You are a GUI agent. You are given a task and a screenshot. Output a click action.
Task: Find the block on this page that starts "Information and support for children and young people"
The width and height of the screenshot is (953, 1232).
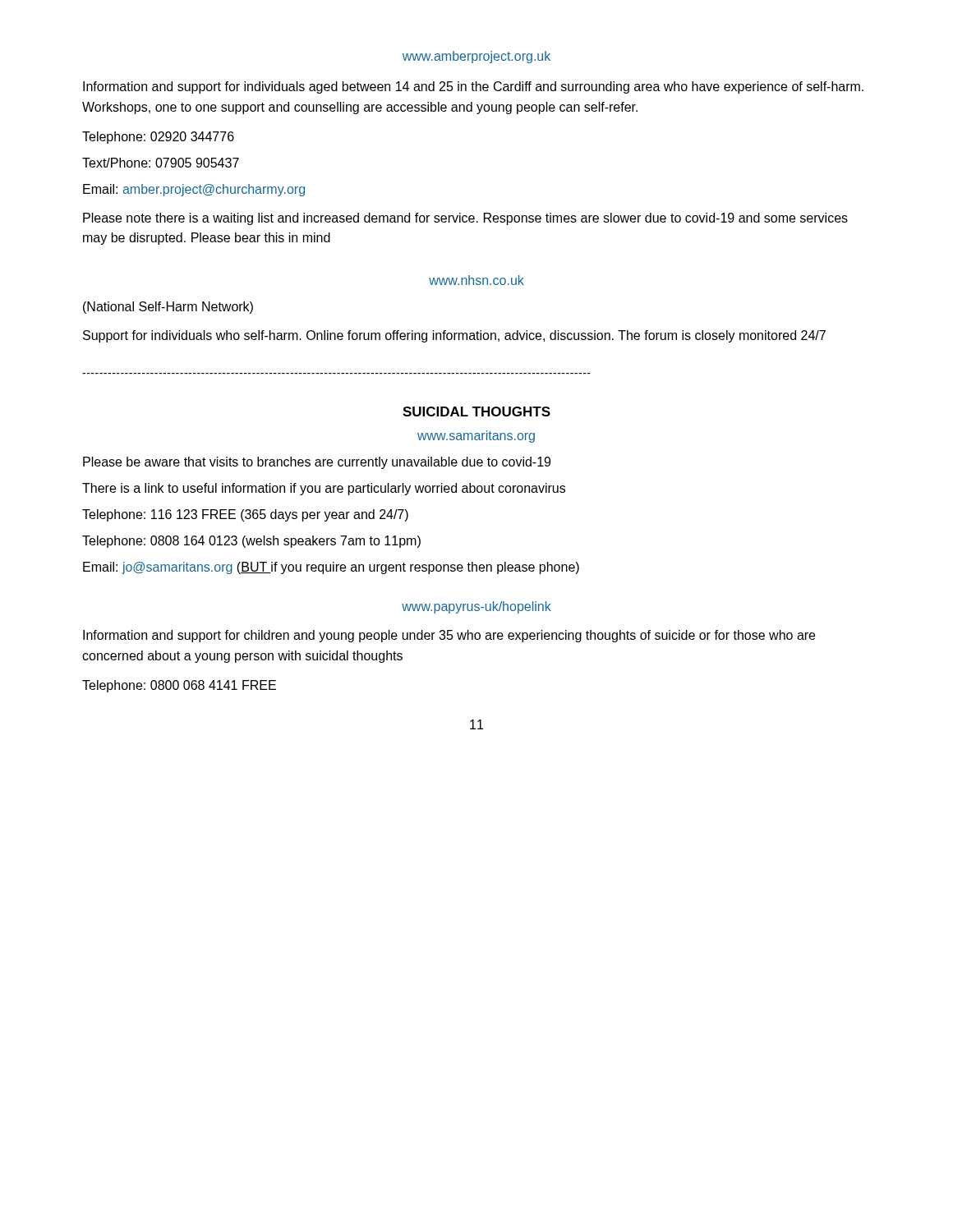coord(449,646)
